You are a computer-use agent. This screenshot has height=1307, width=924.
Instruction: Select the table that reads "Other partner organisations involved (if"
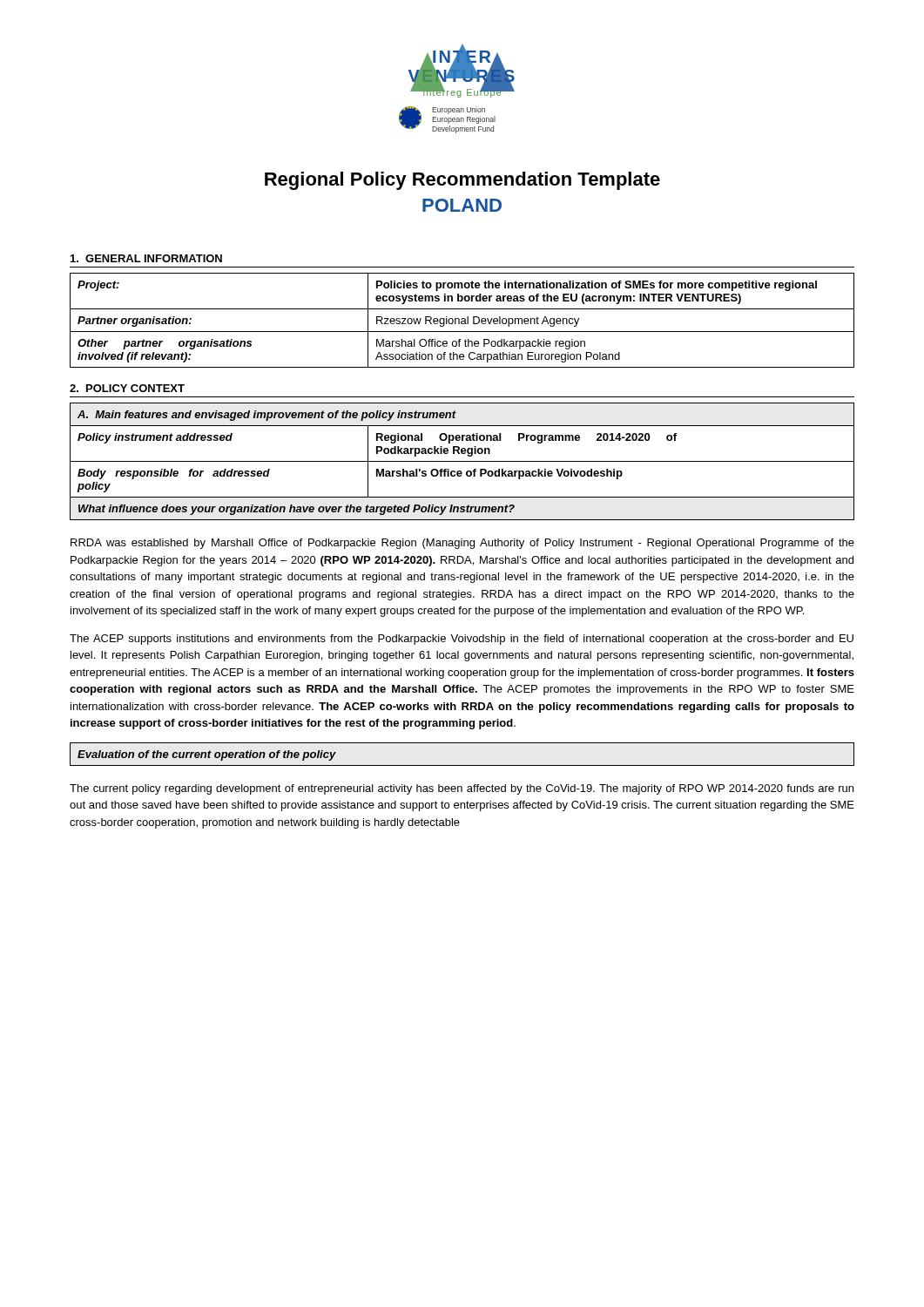(x=462, y=320)
